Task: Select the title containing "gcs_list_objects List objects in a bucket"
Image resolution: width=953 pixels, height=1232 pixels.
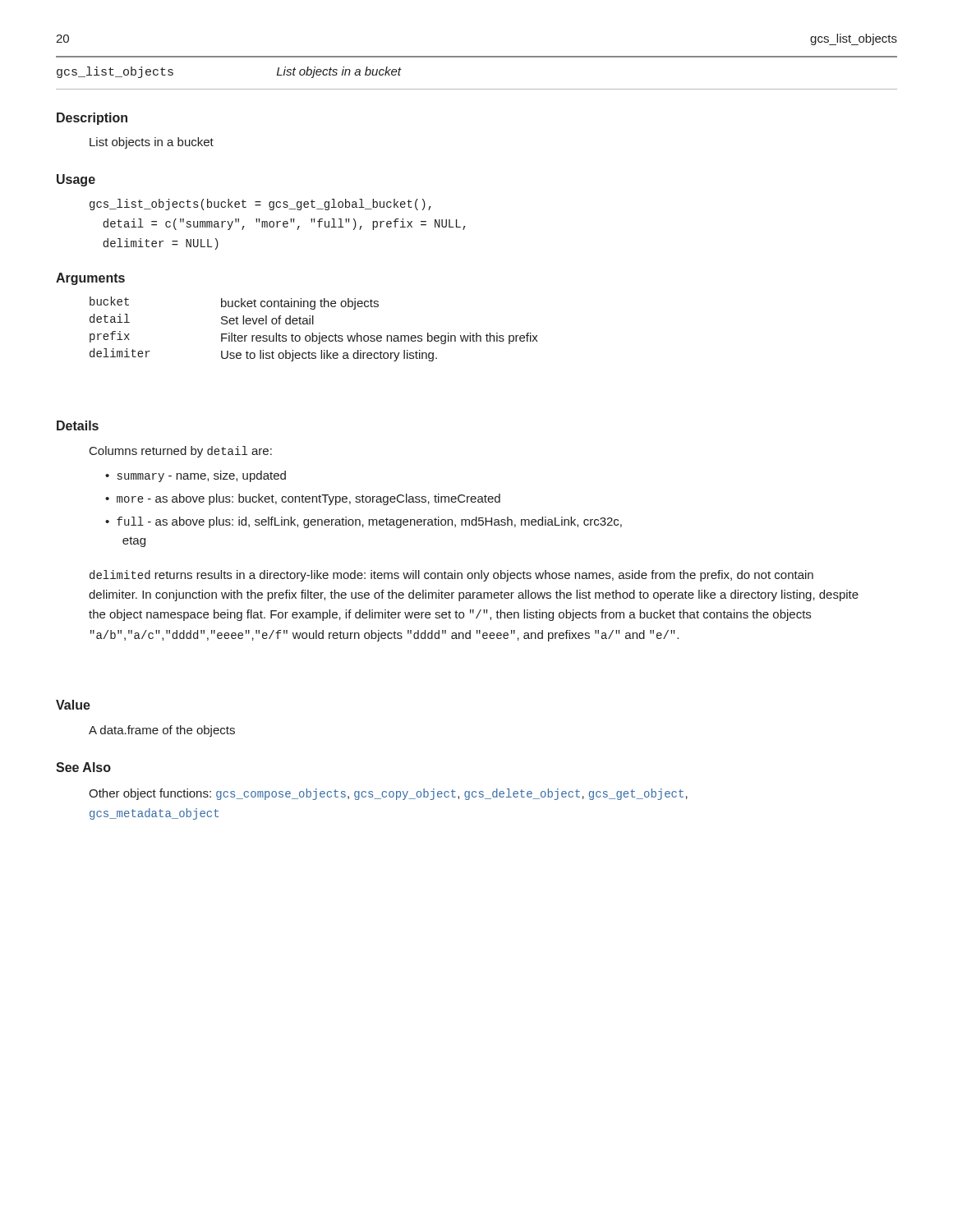Action: tap(110, 72)
